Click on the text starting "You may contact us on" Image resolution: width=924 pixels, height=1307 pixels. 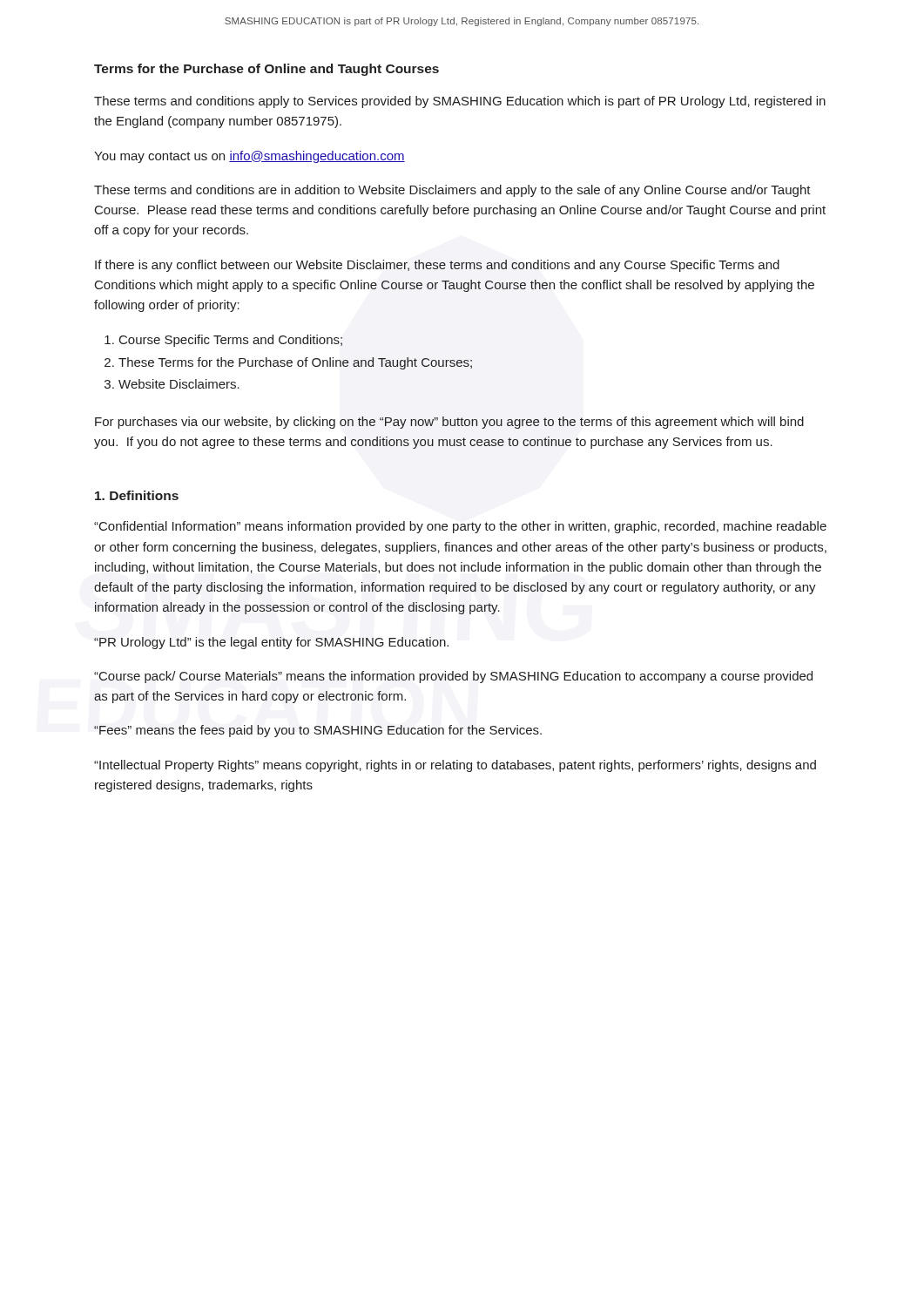[x=249, y=155]
